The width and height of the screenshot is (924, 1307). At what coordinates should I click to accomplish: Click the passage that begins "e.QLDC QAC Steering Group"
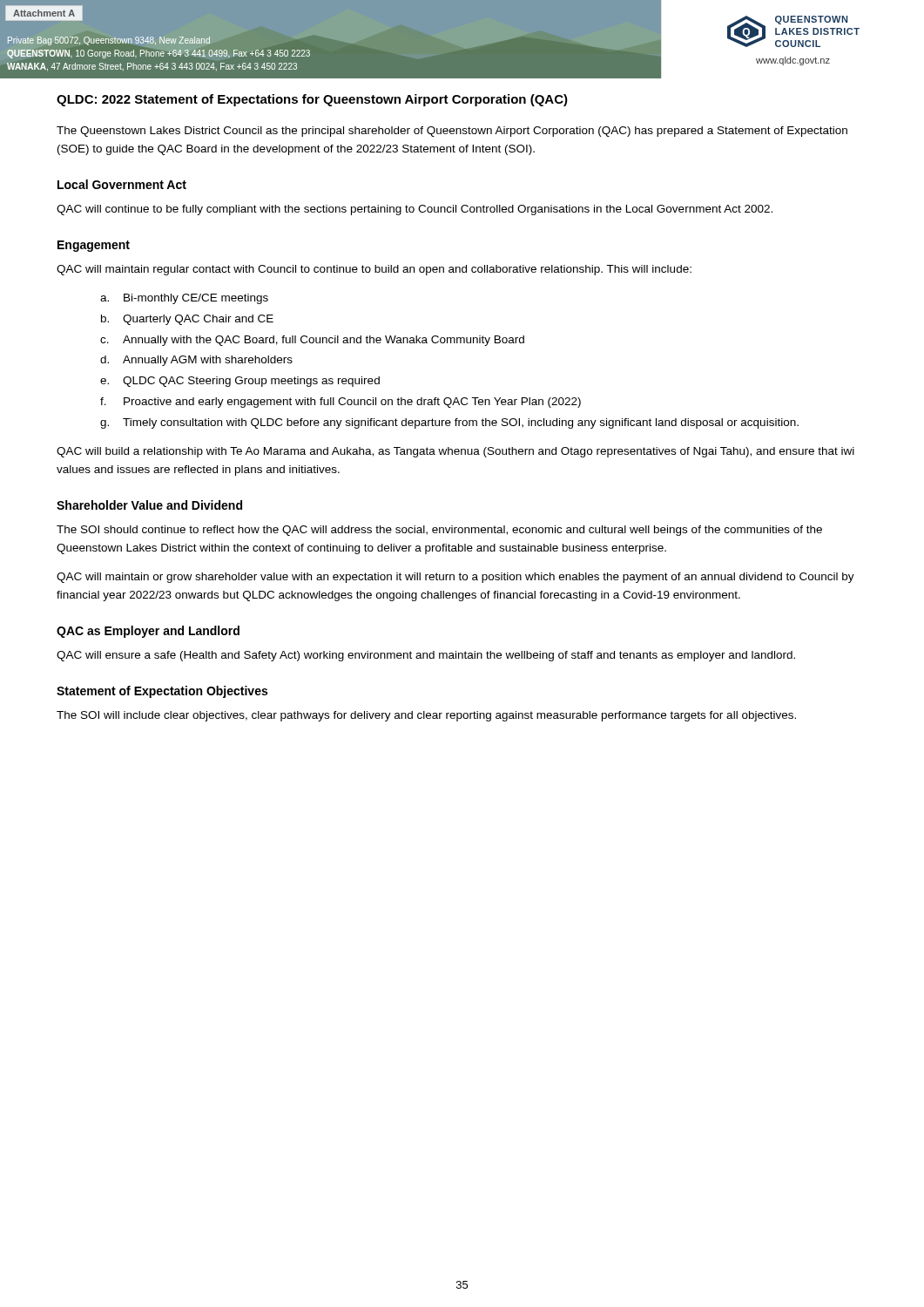click(x=240, y=382)
